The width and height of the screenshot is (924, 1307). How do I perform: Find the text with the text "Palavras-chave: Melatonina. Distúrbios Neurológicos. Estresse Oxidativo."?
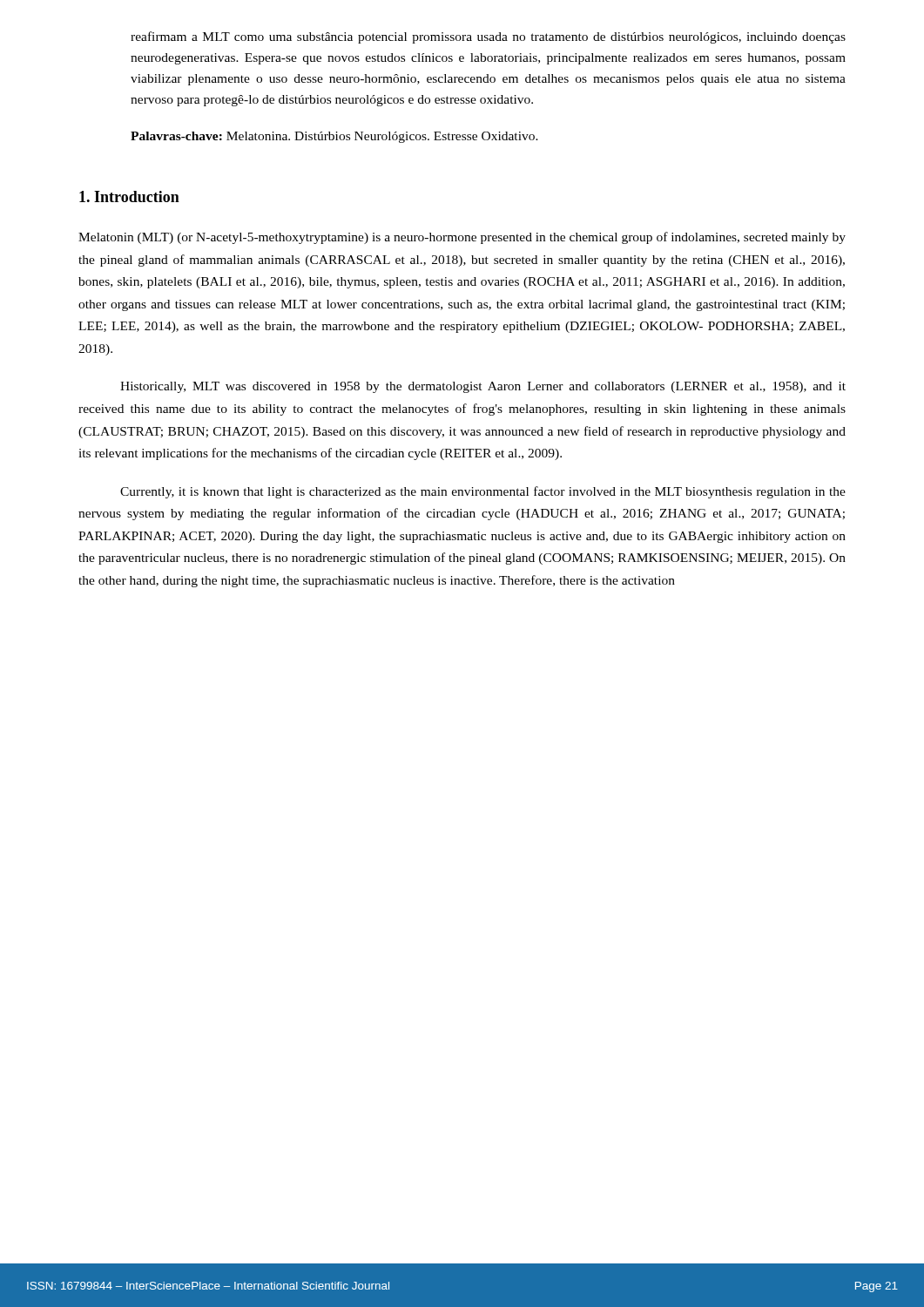click(x=335, y=136)
